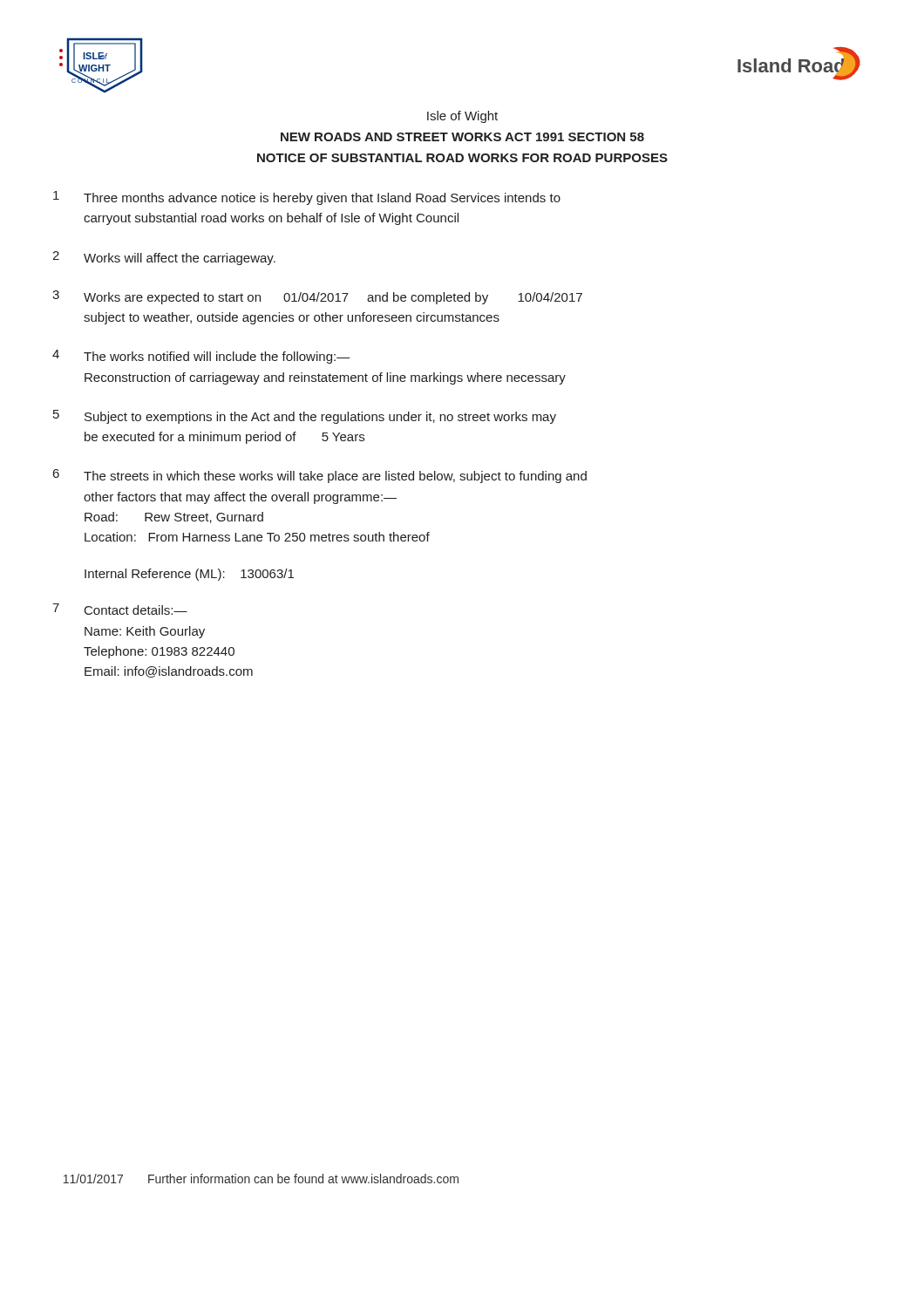
Task: Navigate to the region starting "5 Subject to"
Action: point(462,426)
